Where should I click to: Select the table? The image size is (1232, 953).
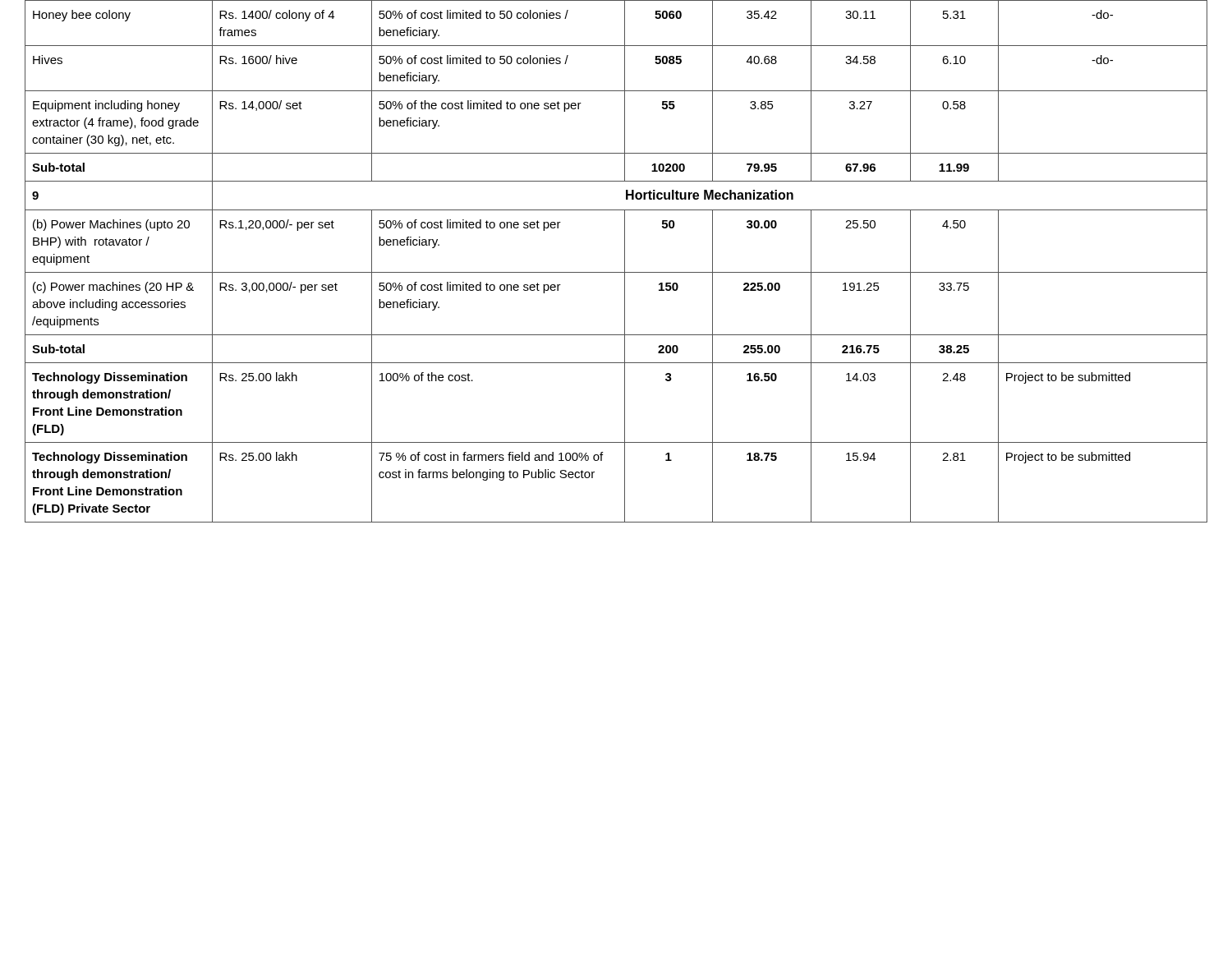click(x=616, y=261)
